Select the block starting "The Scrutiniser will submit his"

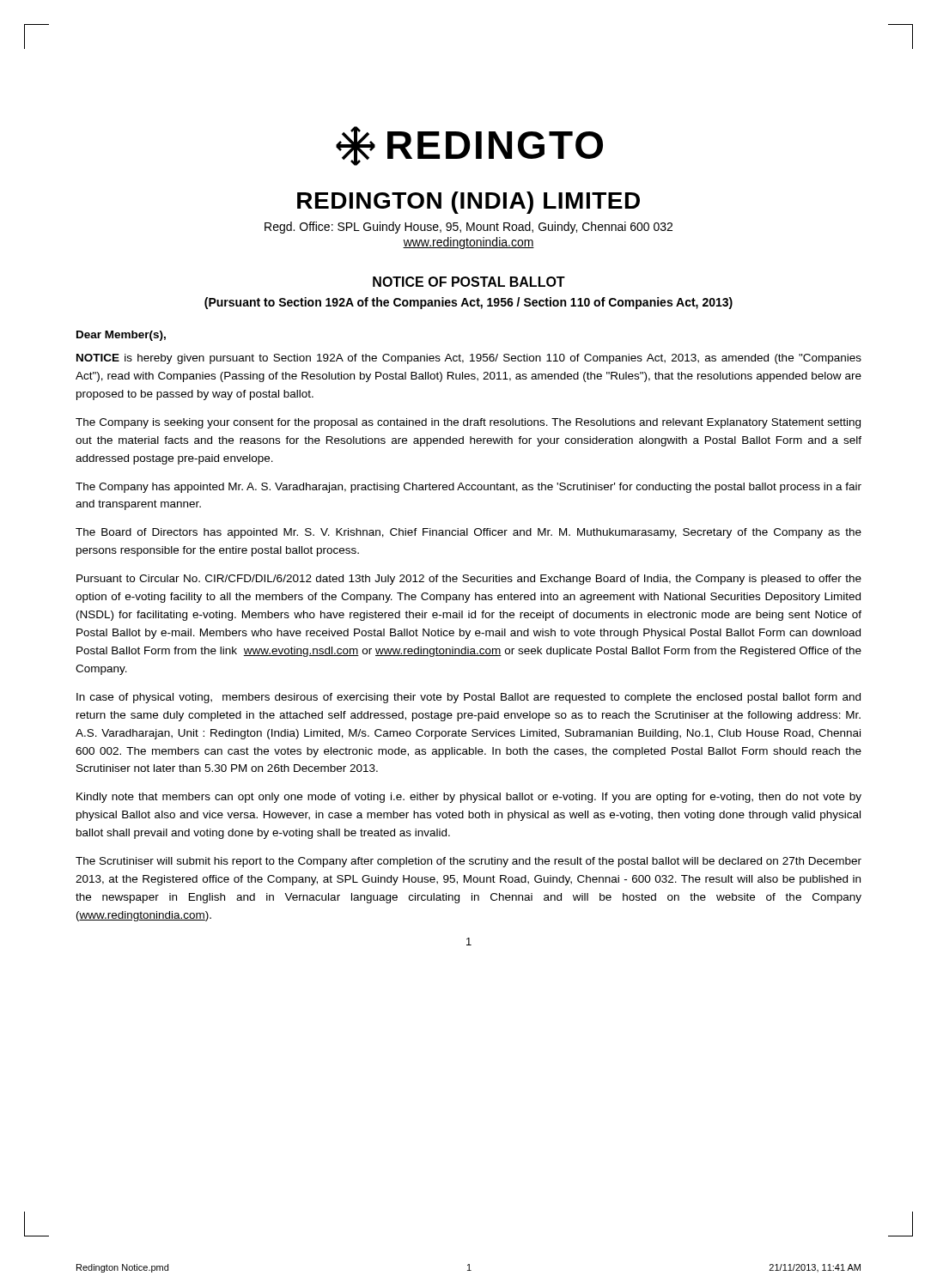point(468,888)
